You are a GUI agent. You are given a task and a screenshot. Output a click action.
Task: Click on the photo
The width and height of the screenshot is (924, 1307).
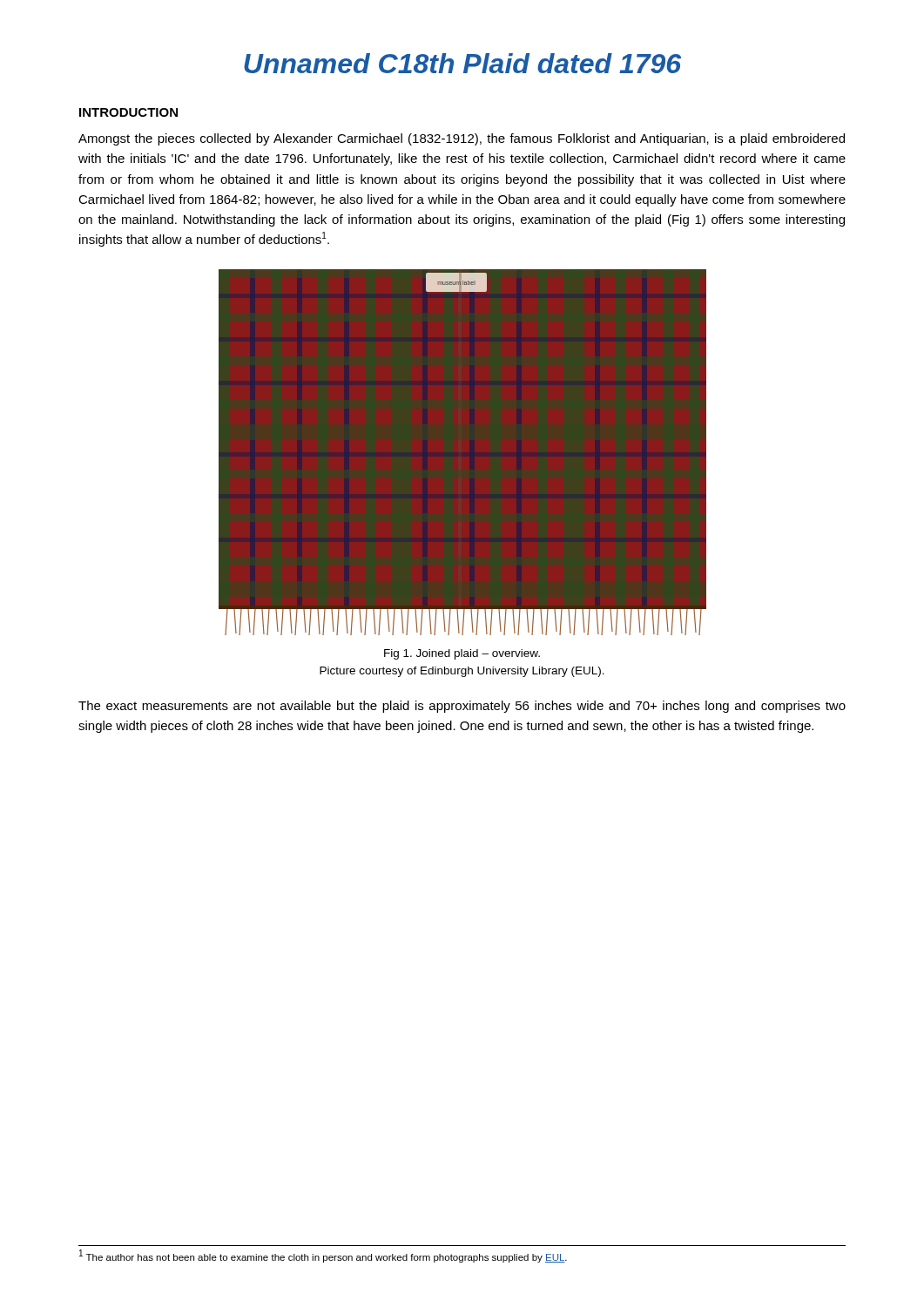pyautogui.click(x=462, y=453)
